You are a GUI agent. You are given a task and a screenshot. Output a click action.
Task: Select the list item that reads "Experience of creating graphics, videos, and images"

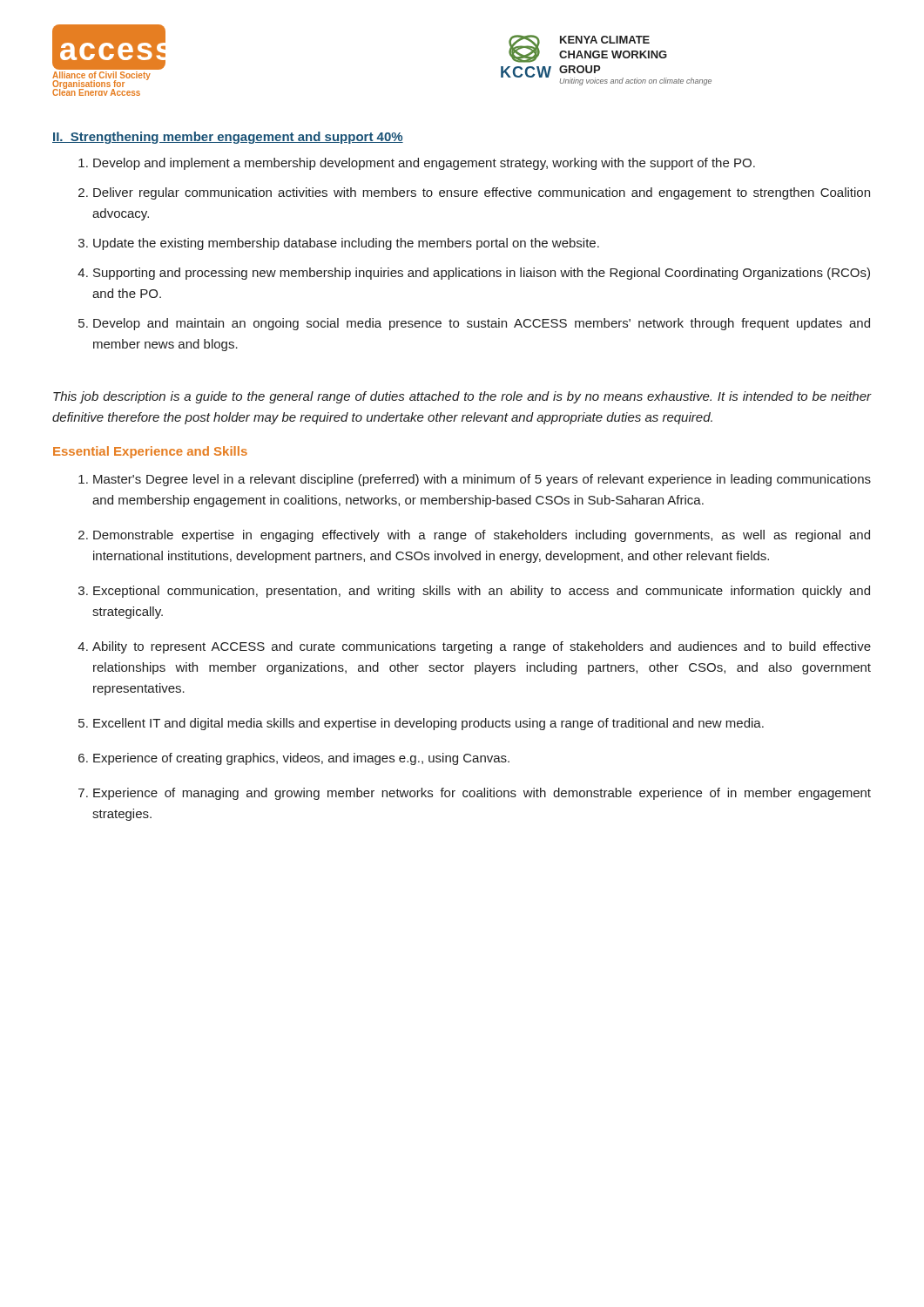[x=301, y=758]
